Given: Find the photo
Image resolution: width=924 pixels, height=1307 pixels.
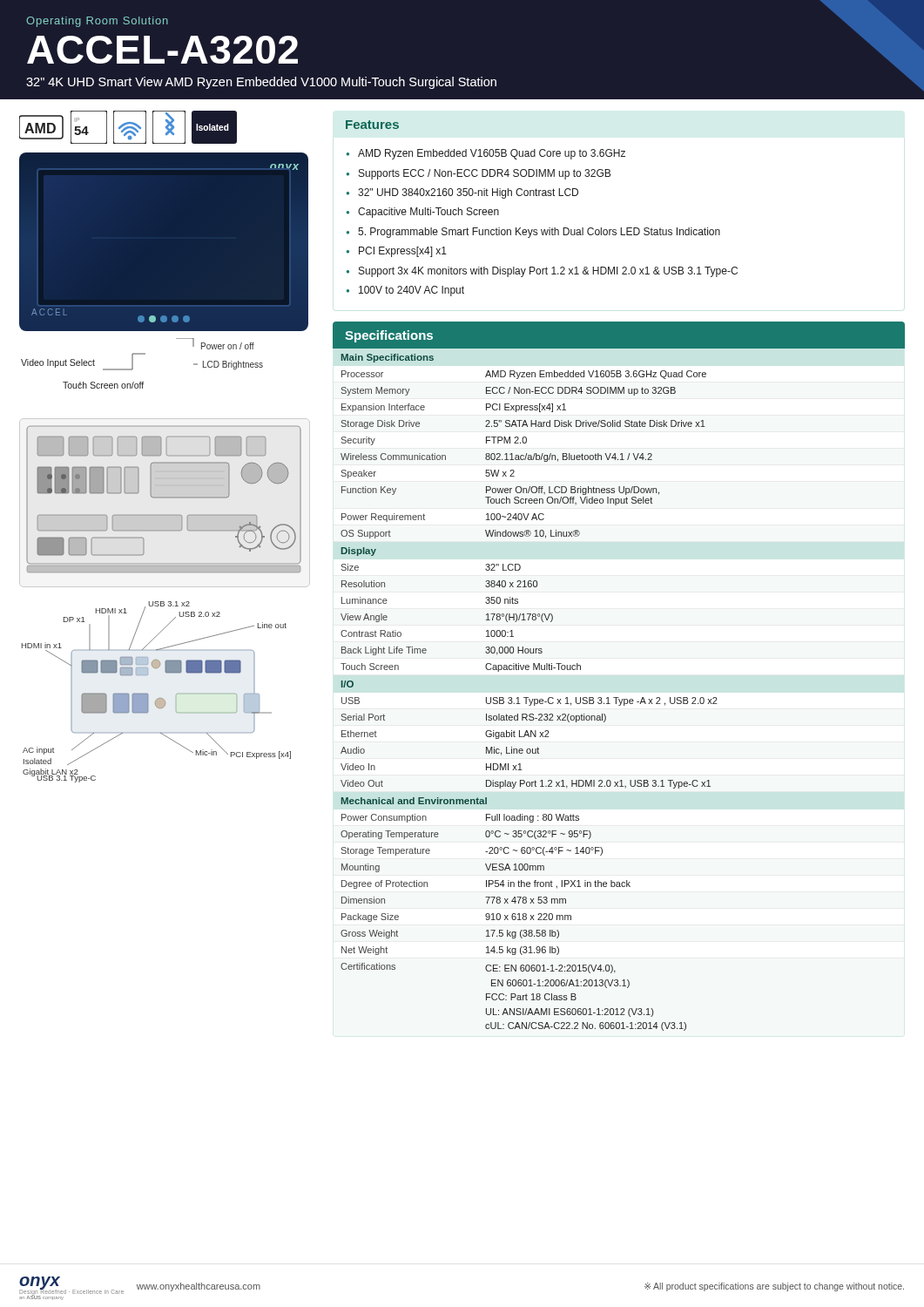Looking at the screenshot, I should pyautogui.click(x=164, y=242).
